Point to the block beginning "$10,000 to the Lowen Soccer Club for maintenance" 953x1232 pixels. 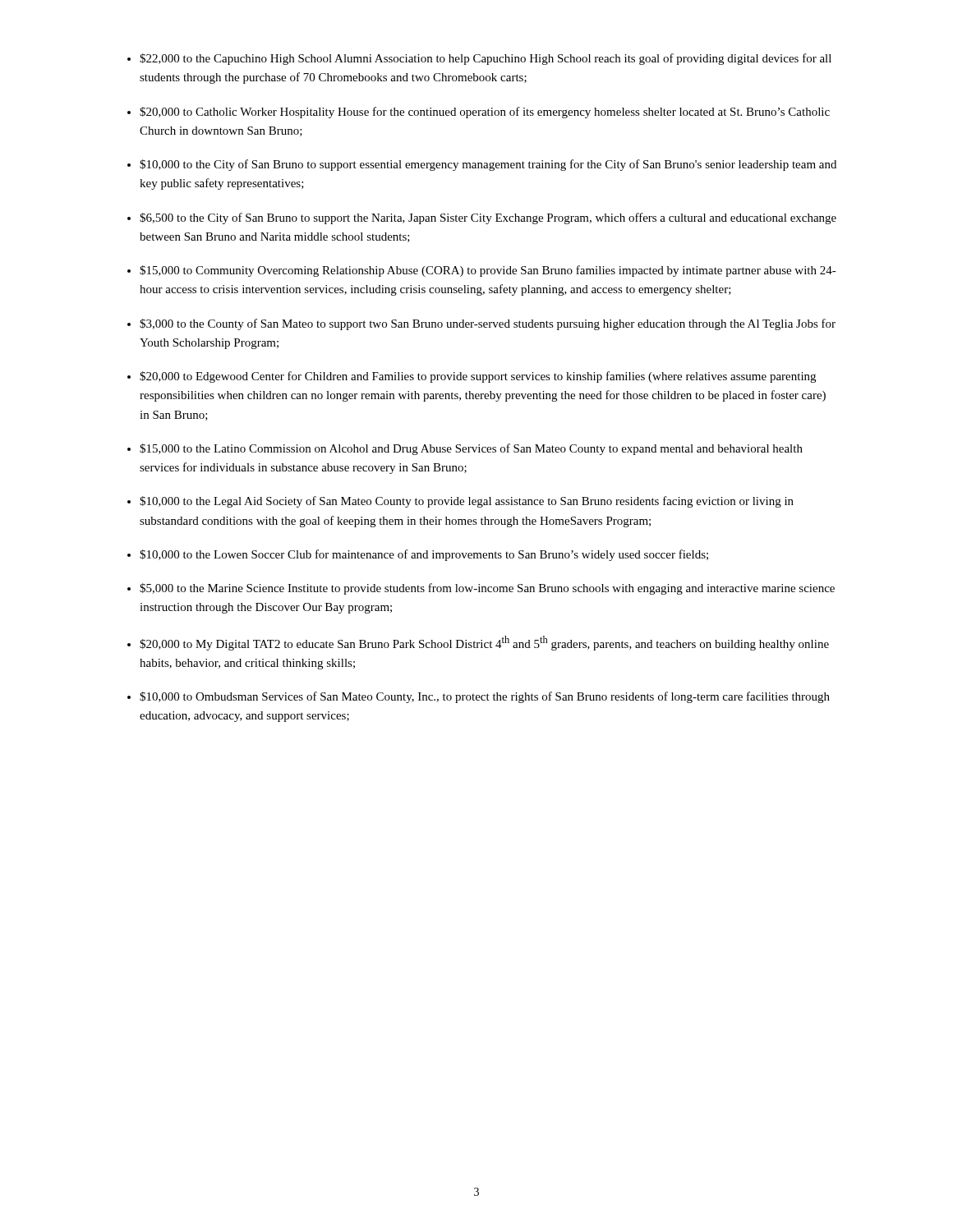click(x=424, y=554)
